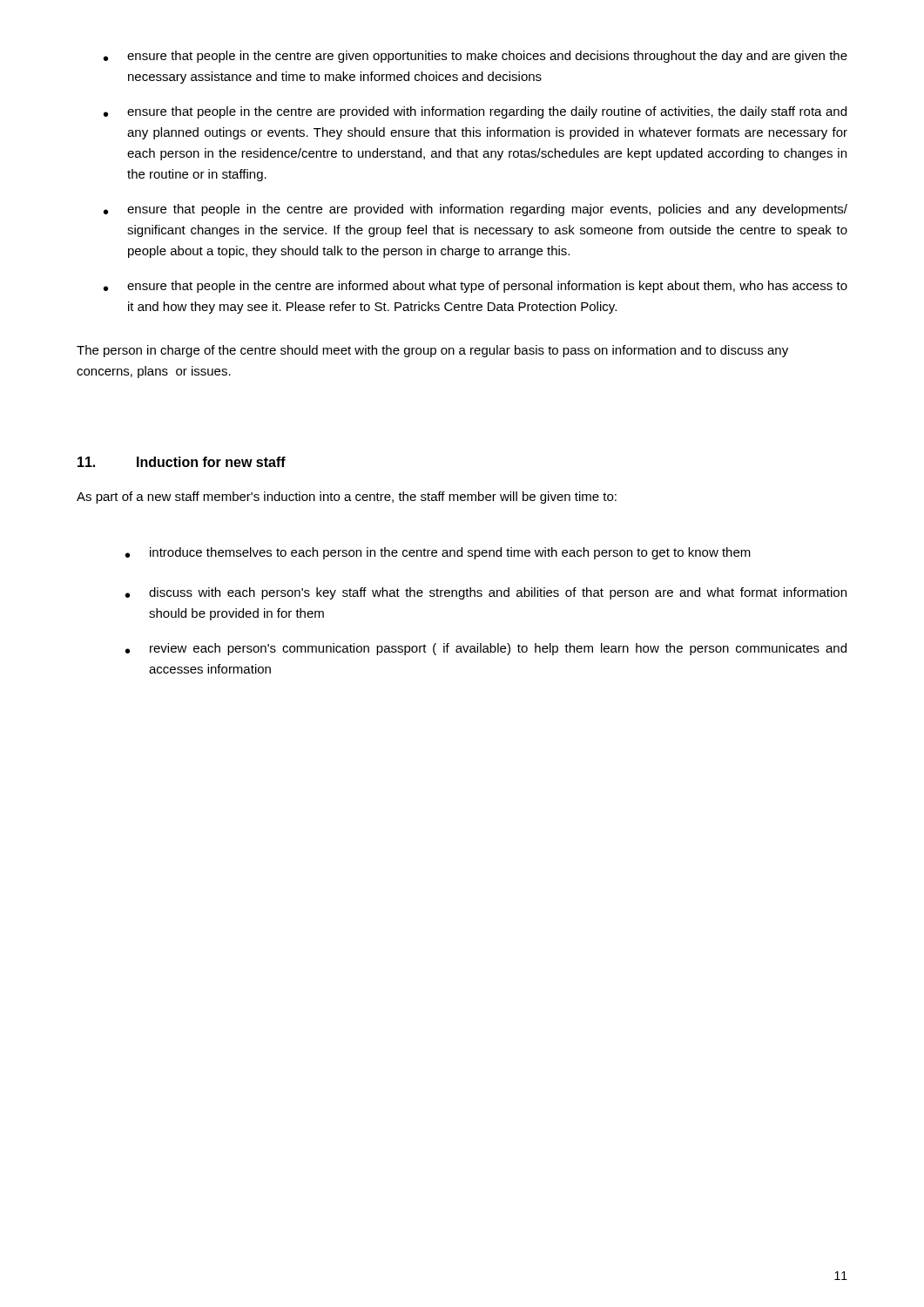924x1307 pixels.
Task: Navigate to the element starting "As part of a"
Action: tap(347, 496)
